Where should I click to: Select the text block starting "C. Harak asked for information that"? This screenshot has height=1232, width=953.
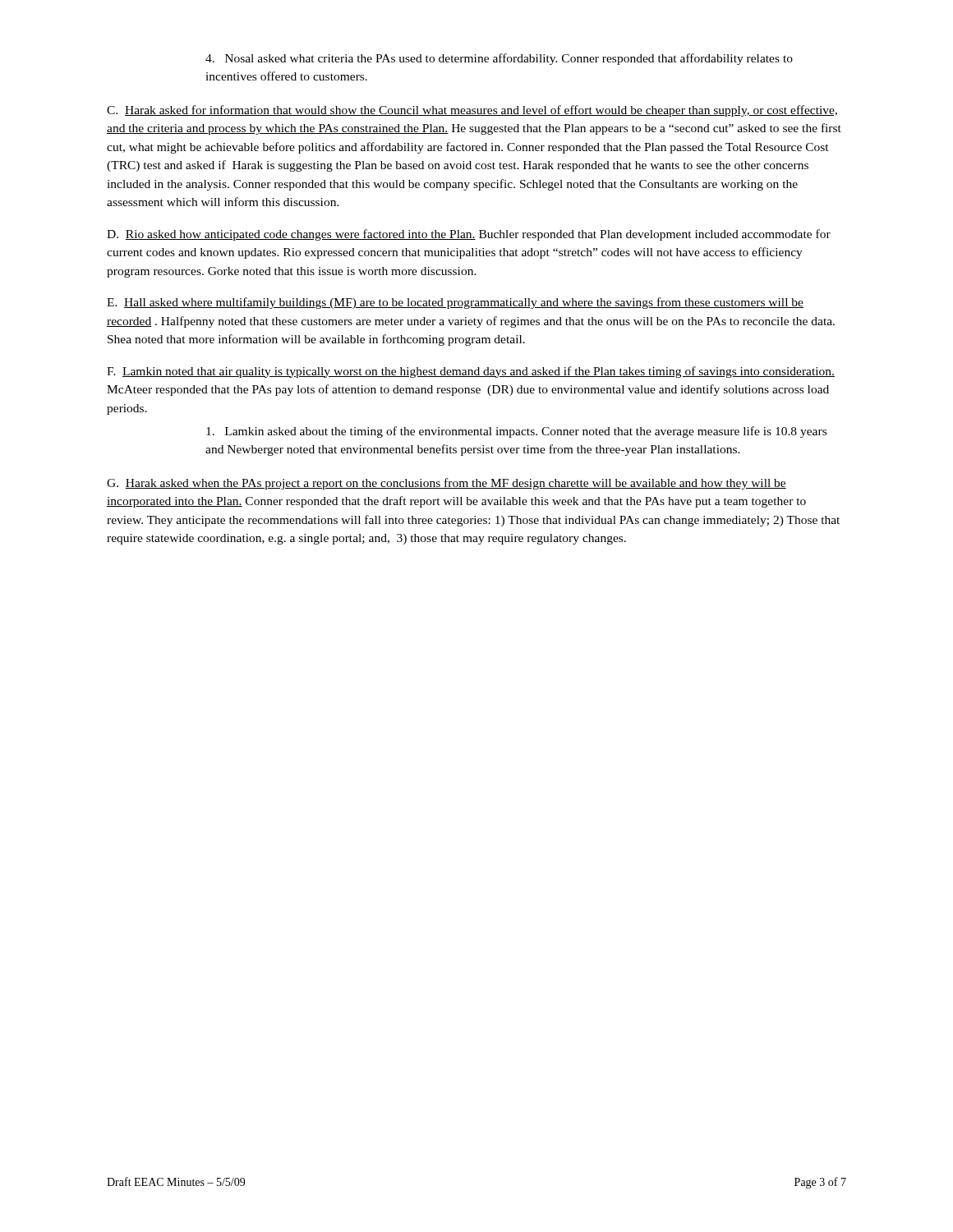click(474, 156)
